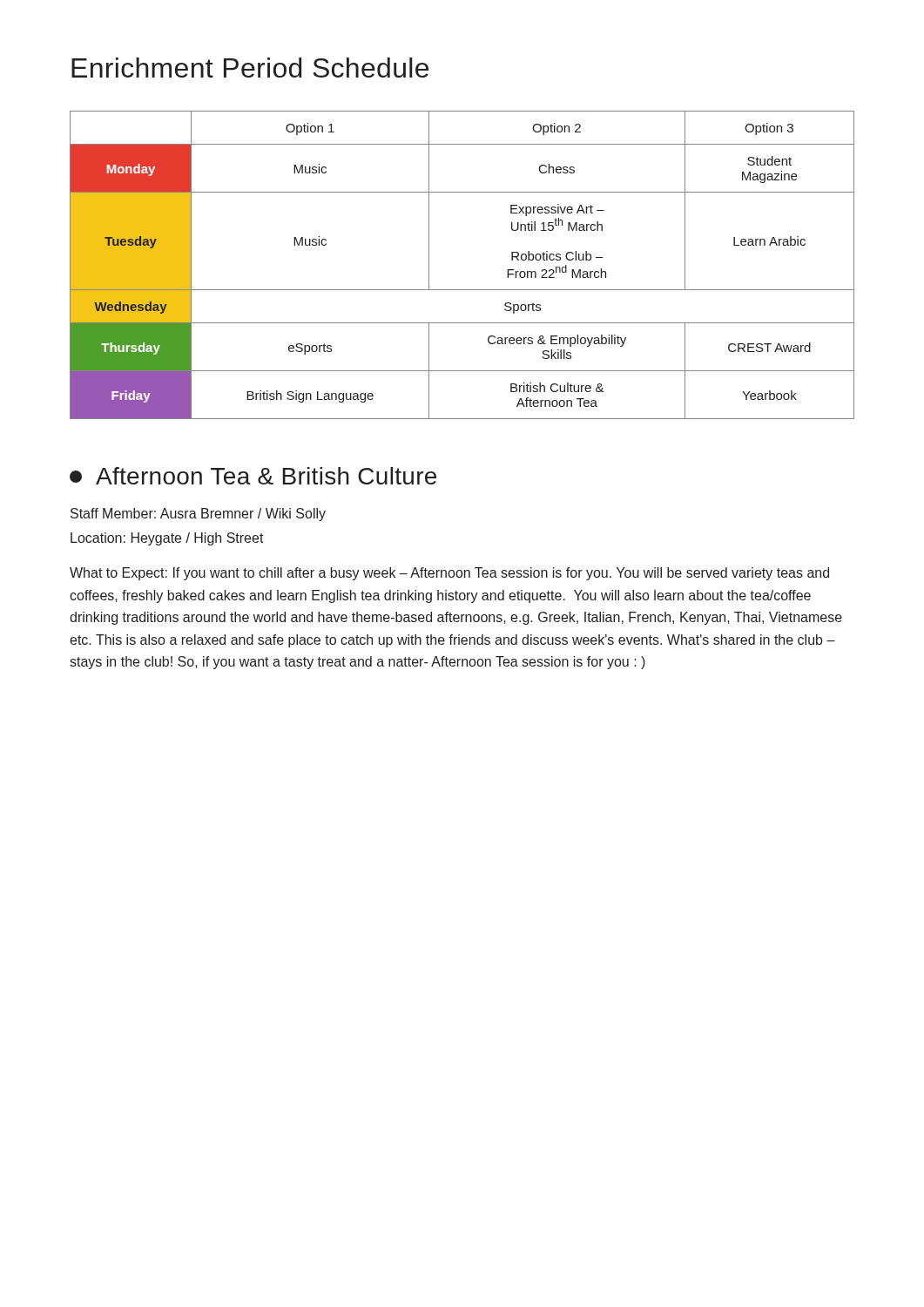Image resolution: width=924 pixels, height=1307 pixels.
Task: Find the block on this page that starts "What to Expect: If"
Action: (x=456, y=617)
